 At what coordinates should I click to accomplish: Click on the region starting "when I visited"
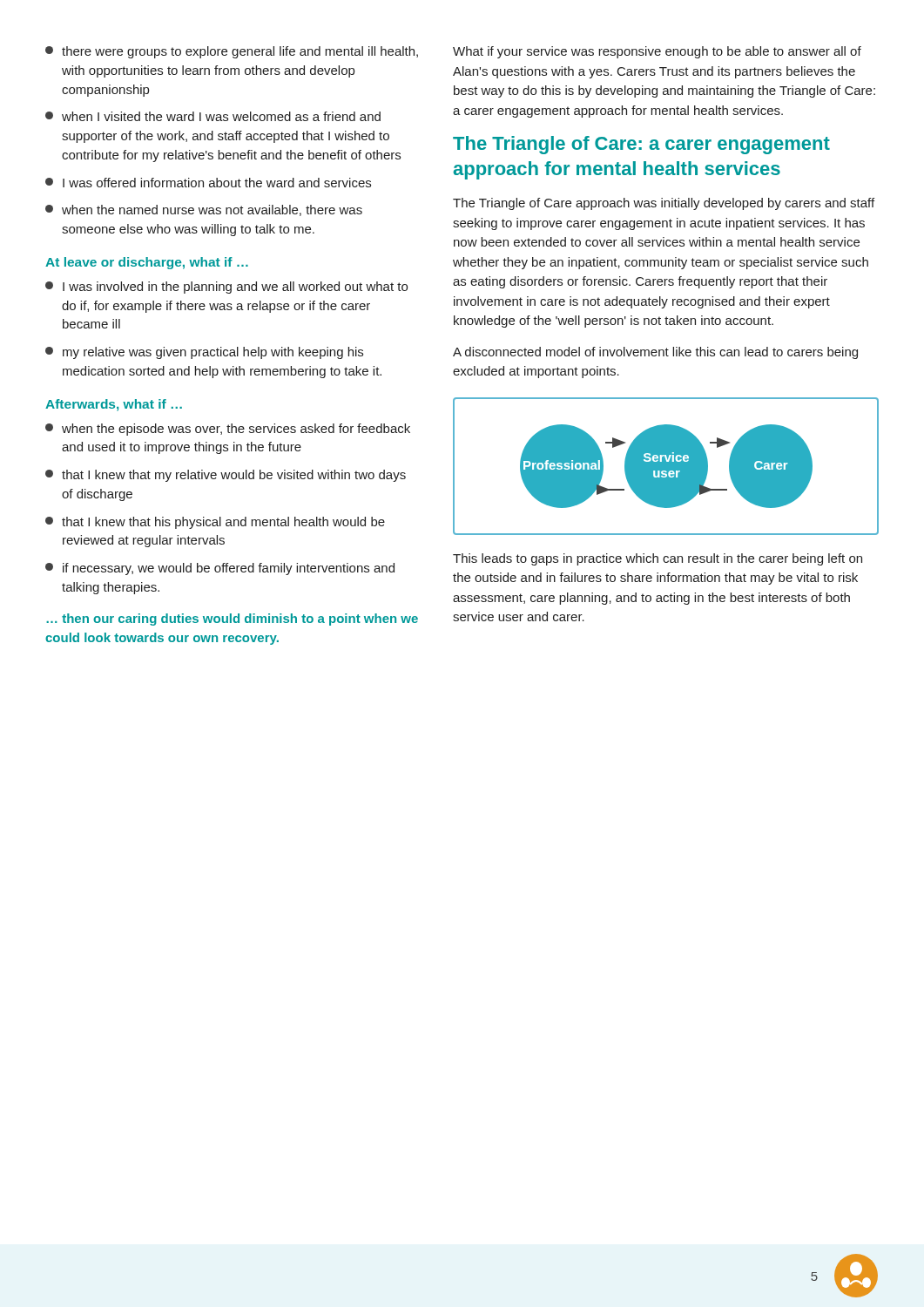coord(233,136)
